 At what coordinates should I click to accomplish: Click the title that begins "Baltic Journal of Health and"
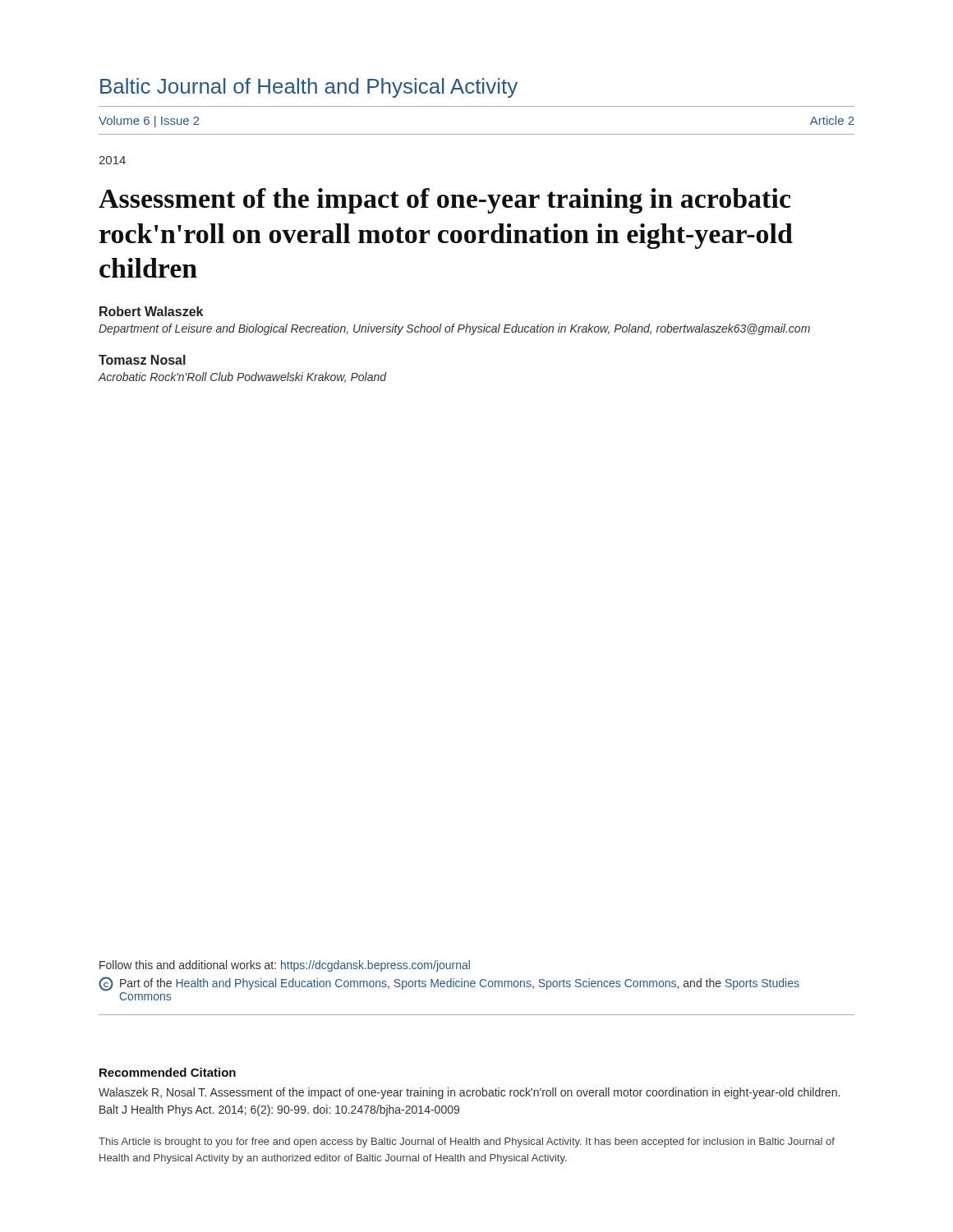(x=476, y=87)
